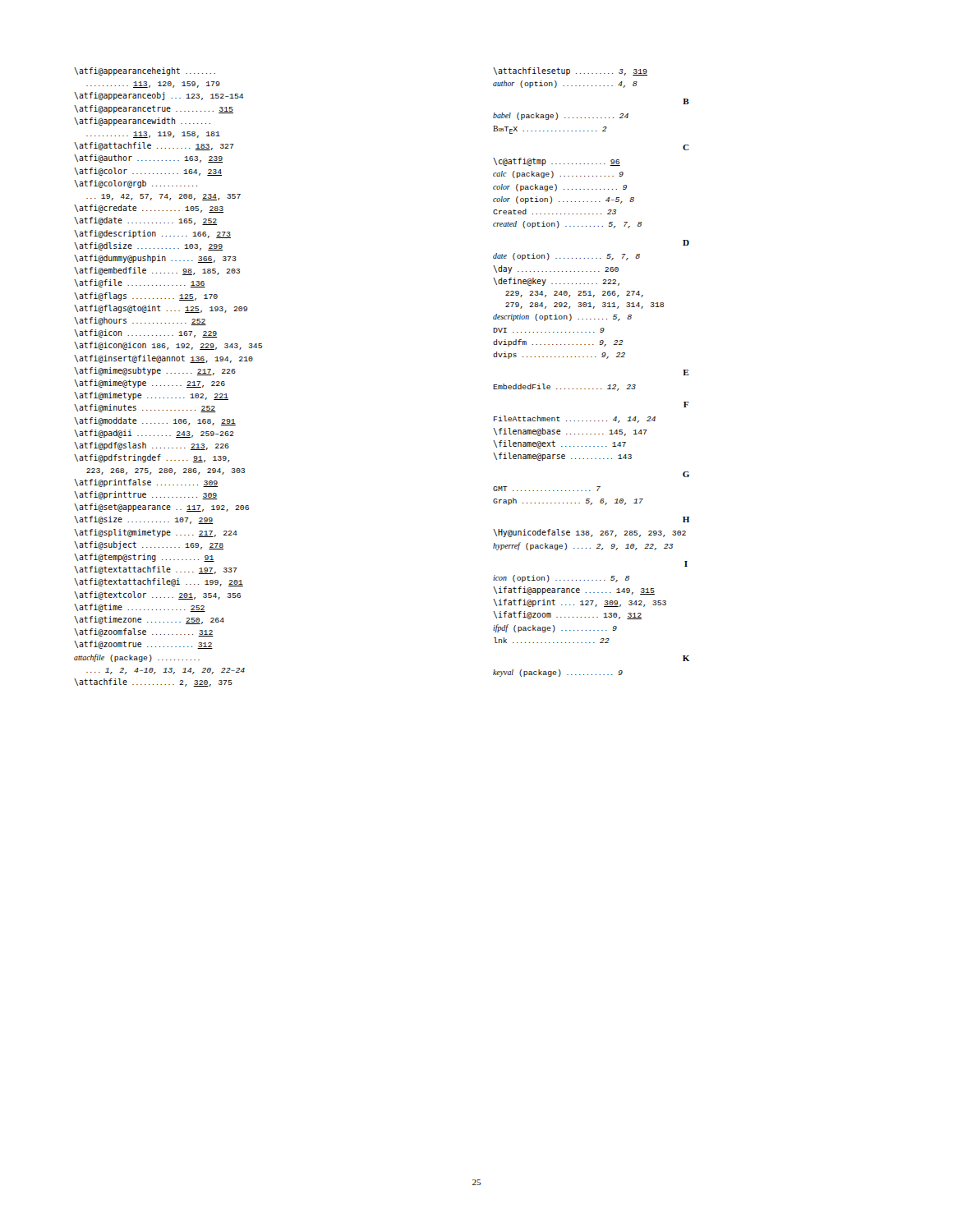Select the passage starting "\atfi@appearanceheight . . . . . . ."
The width and height of the screenshot is (953, 1232).
(x=145, y=71)
